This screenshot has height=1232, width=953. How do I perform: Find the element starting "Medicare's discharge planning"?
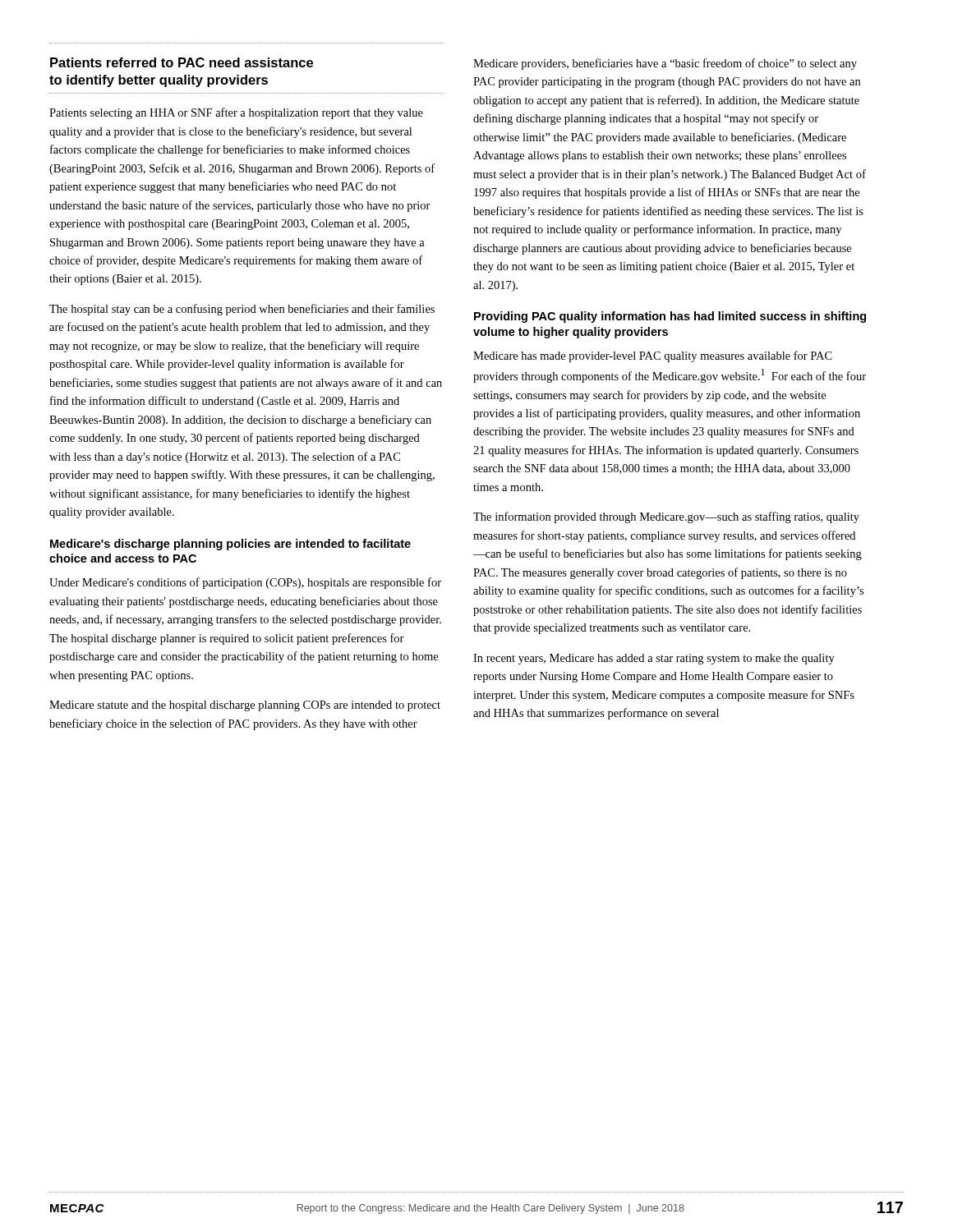(246, 551)
